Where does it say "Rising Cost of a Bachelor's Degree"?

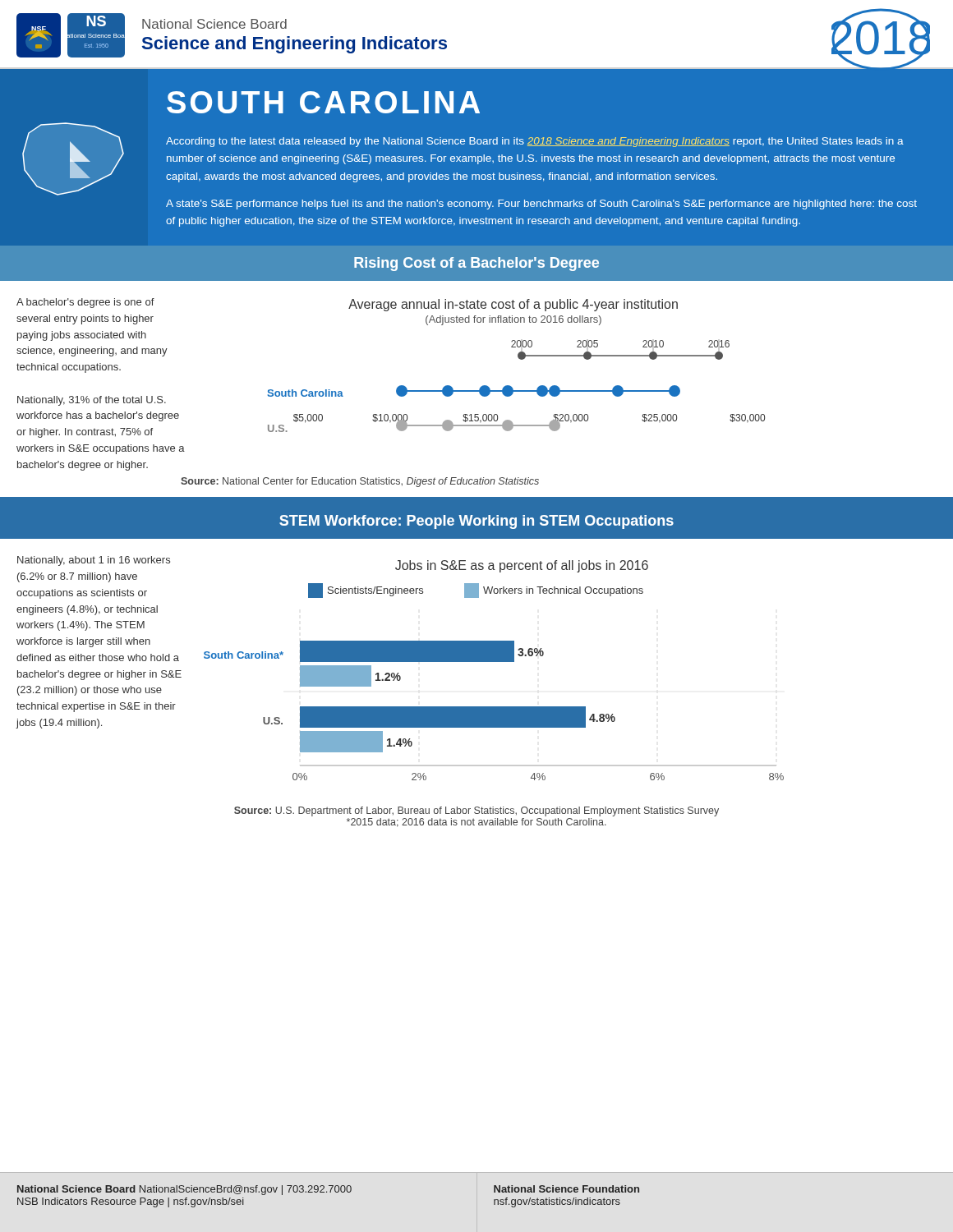pyautogui.click(x=476, y=263)
